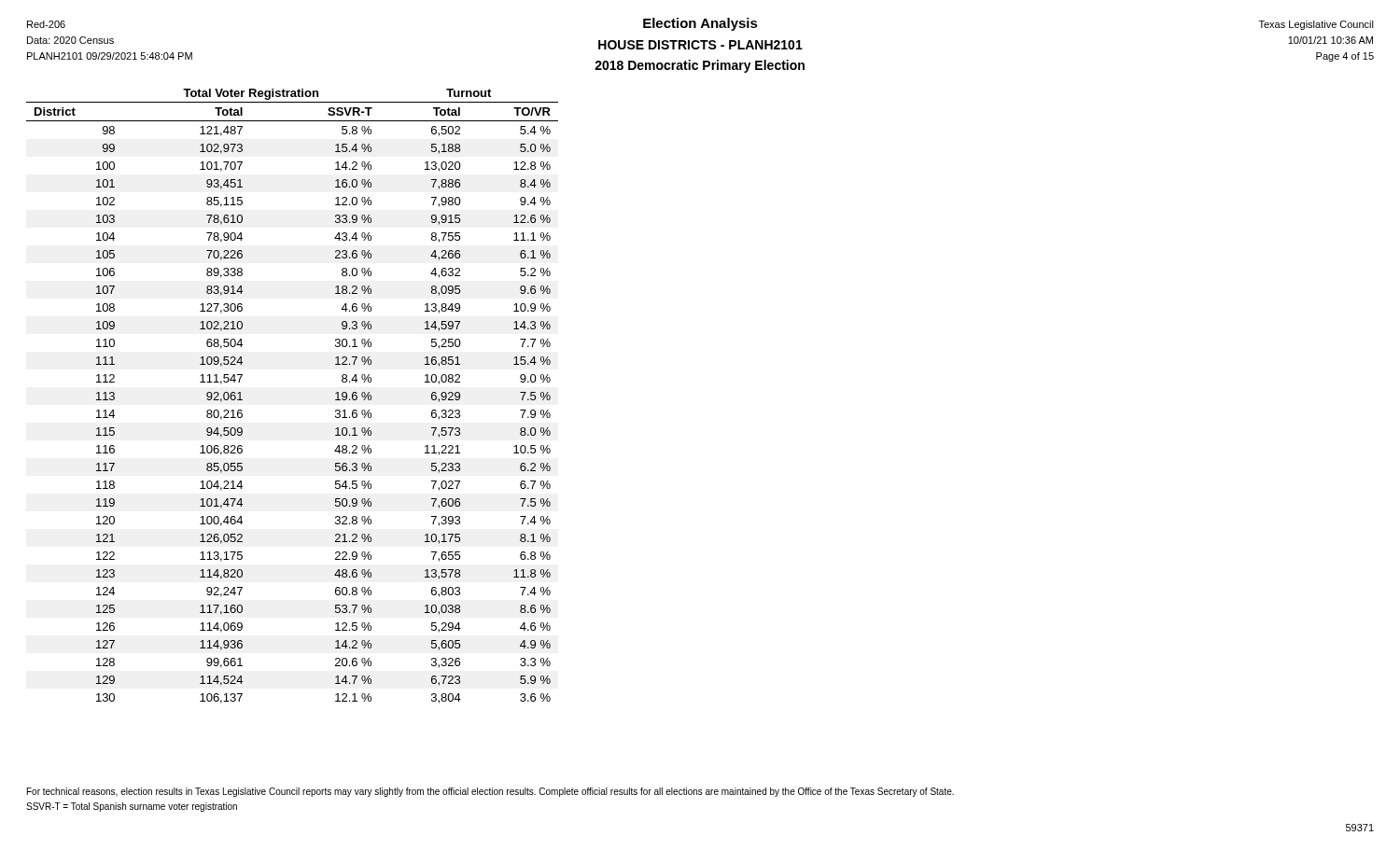Click the table

click(x=292, y=395)
